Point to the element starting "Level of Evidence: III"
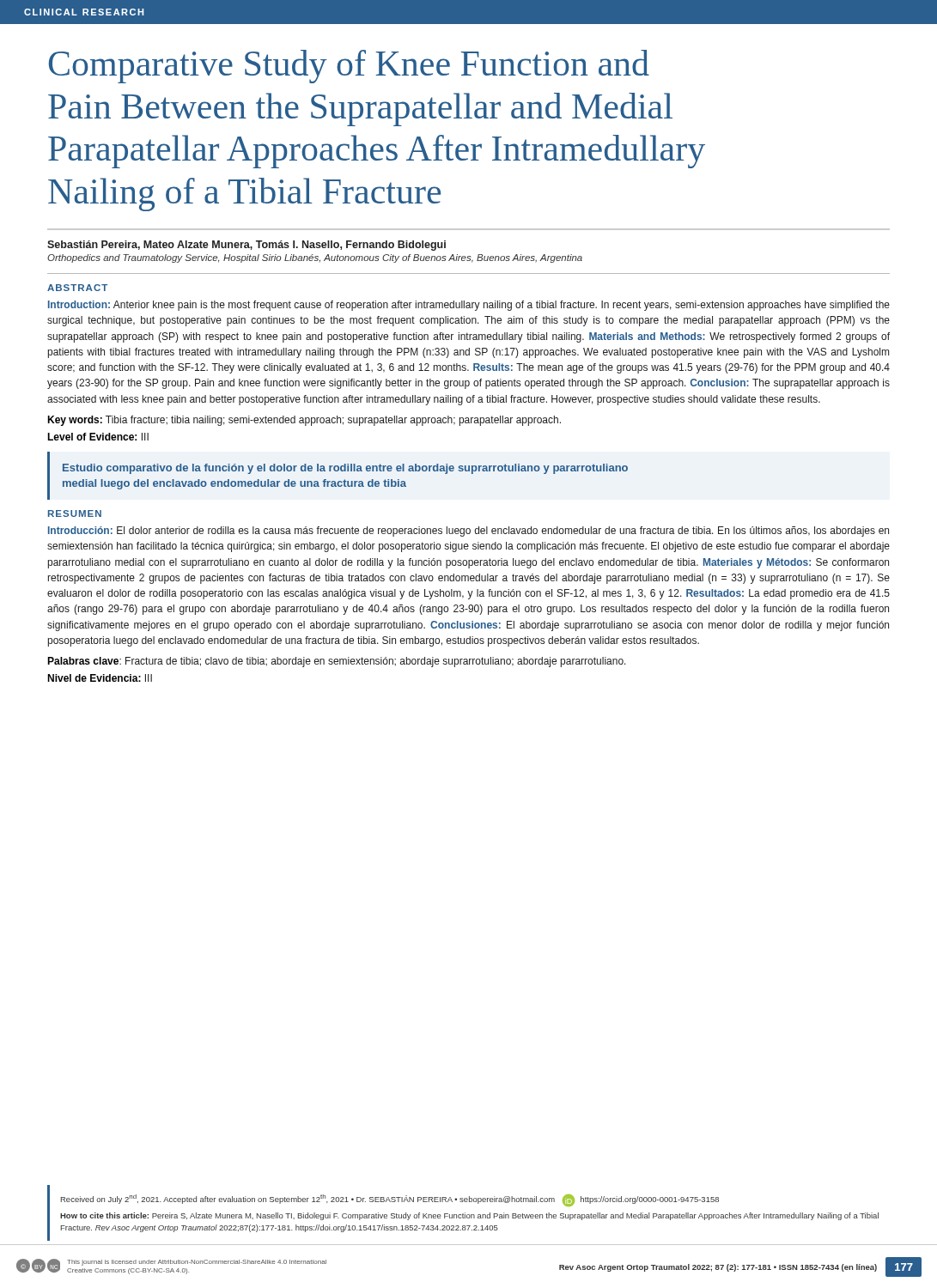937x1288 pixels. click(98, 437)
